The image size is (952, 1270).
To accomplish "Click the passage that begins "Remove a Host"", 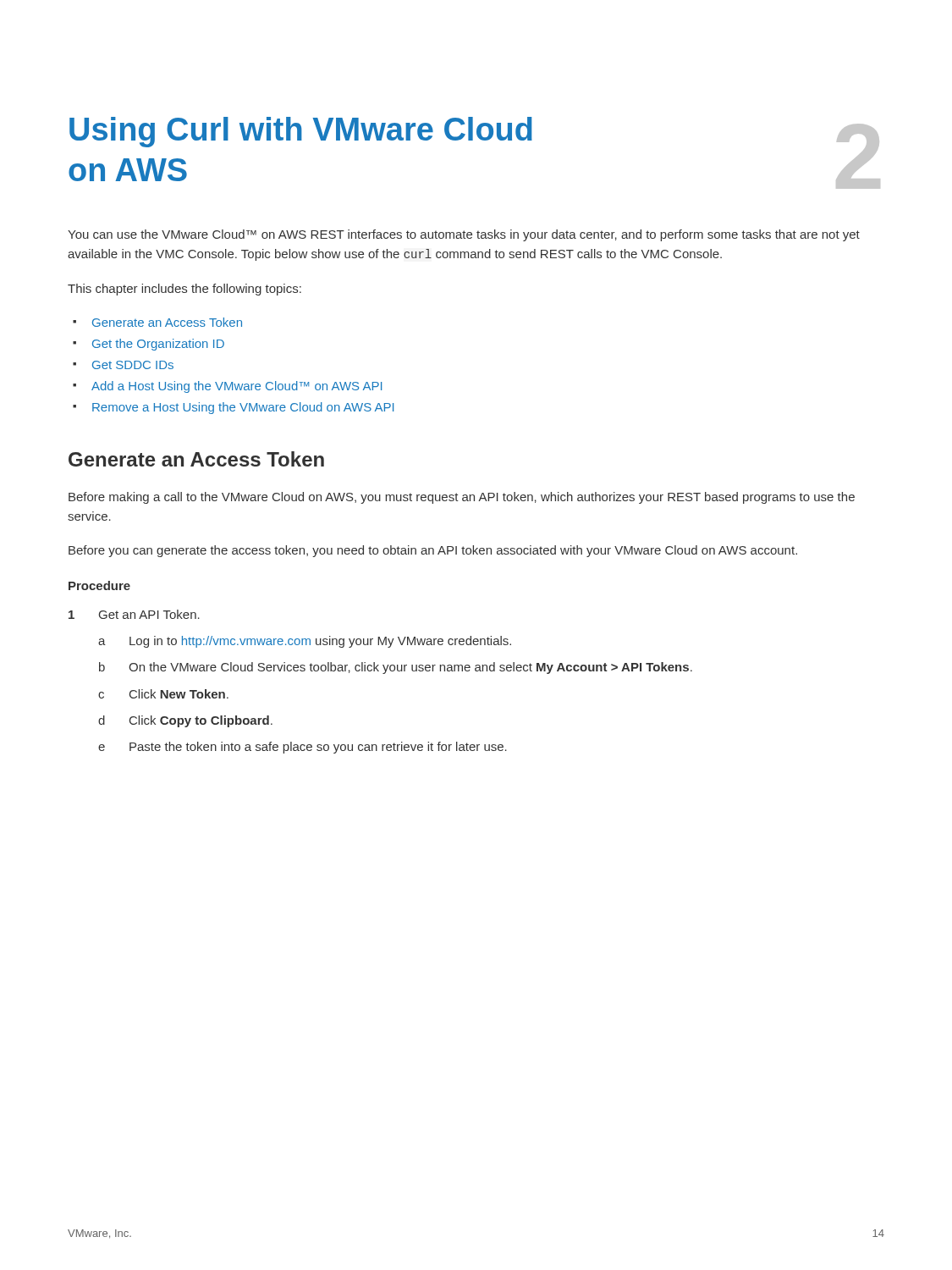I will pyautogui.click(x=243, y=407).
